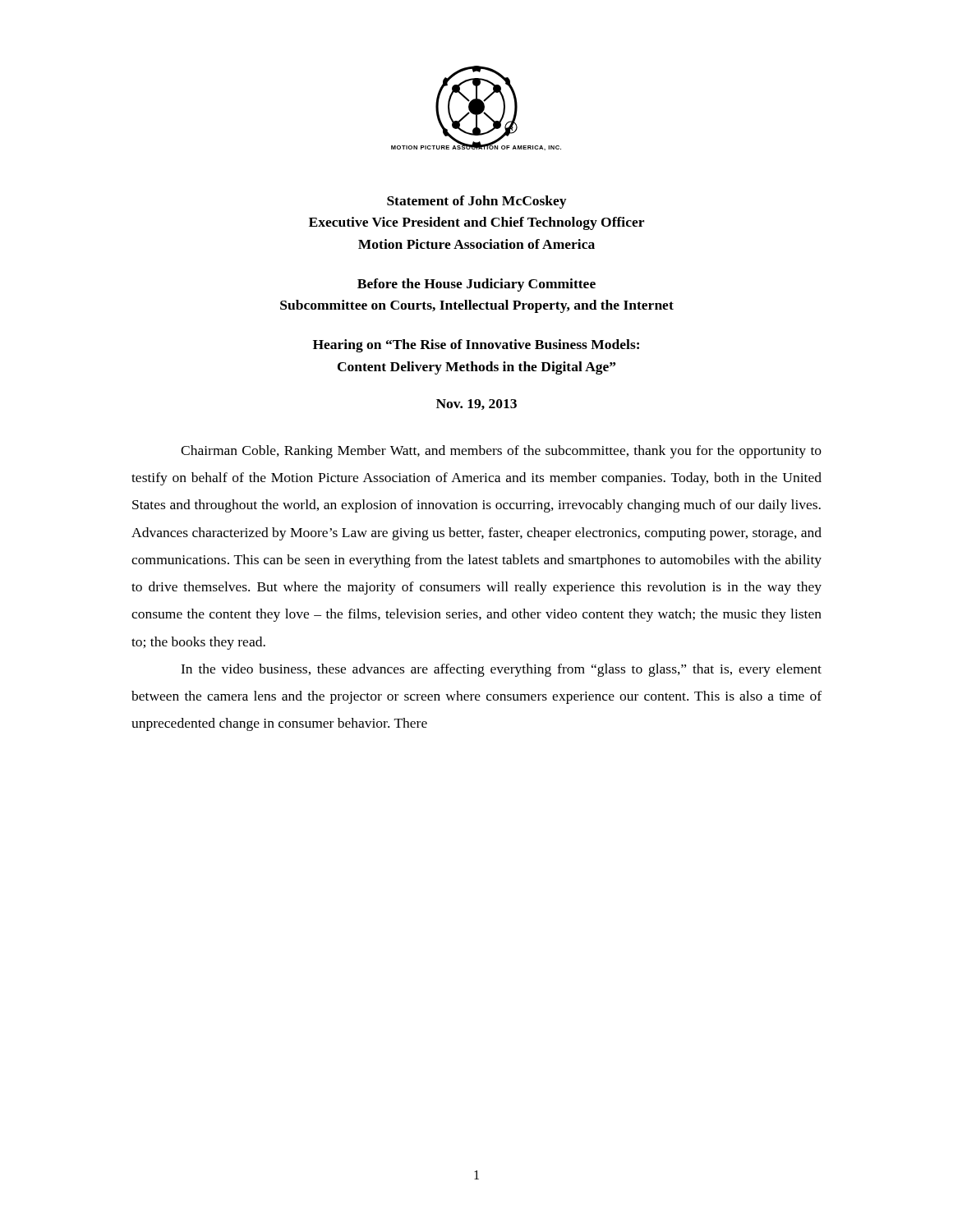Point to the block starting "Nov. 19, 2013"

476,403
